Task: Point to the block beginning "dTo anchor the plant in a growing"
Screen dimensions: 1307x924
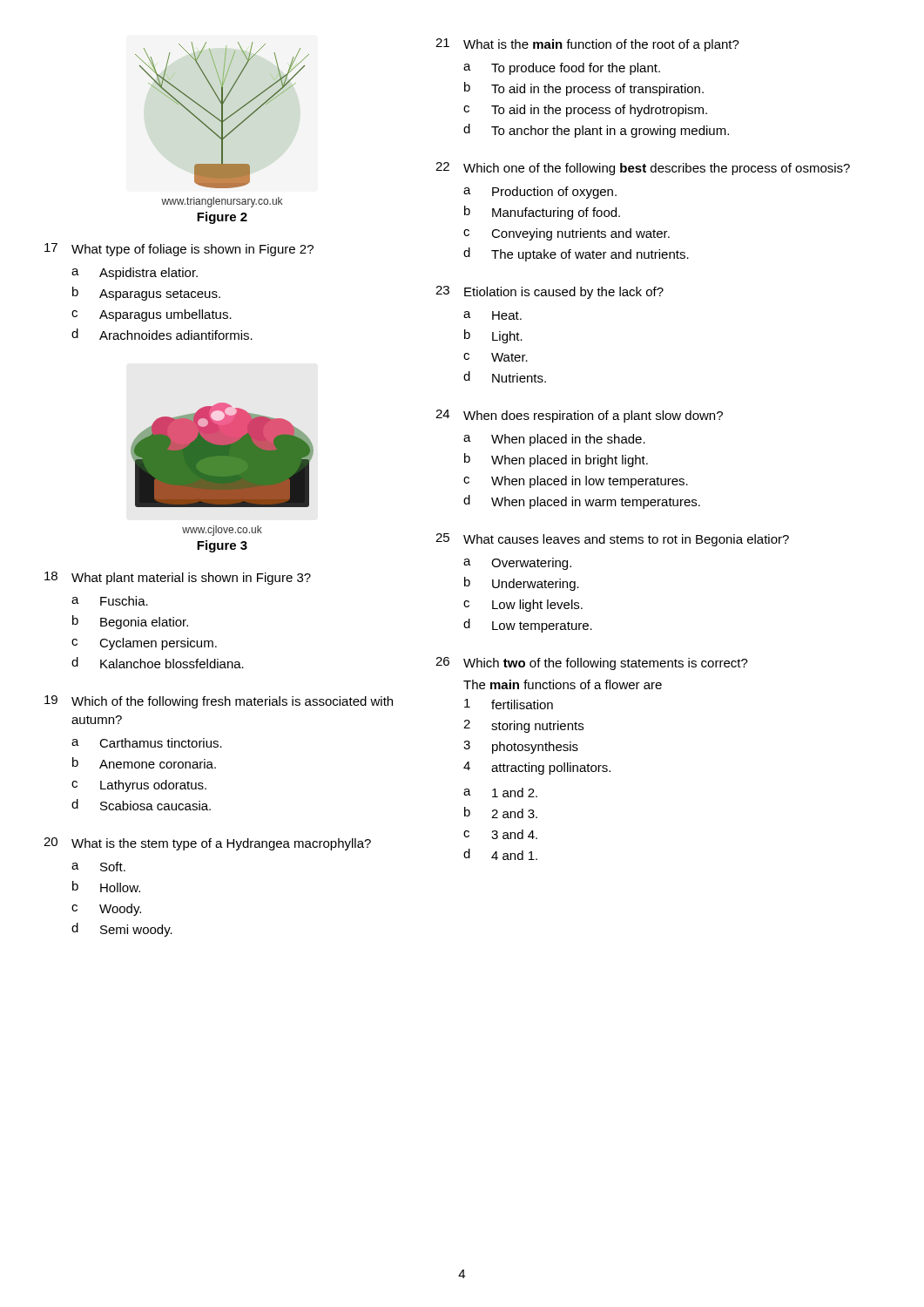Action: coord(597,130)
